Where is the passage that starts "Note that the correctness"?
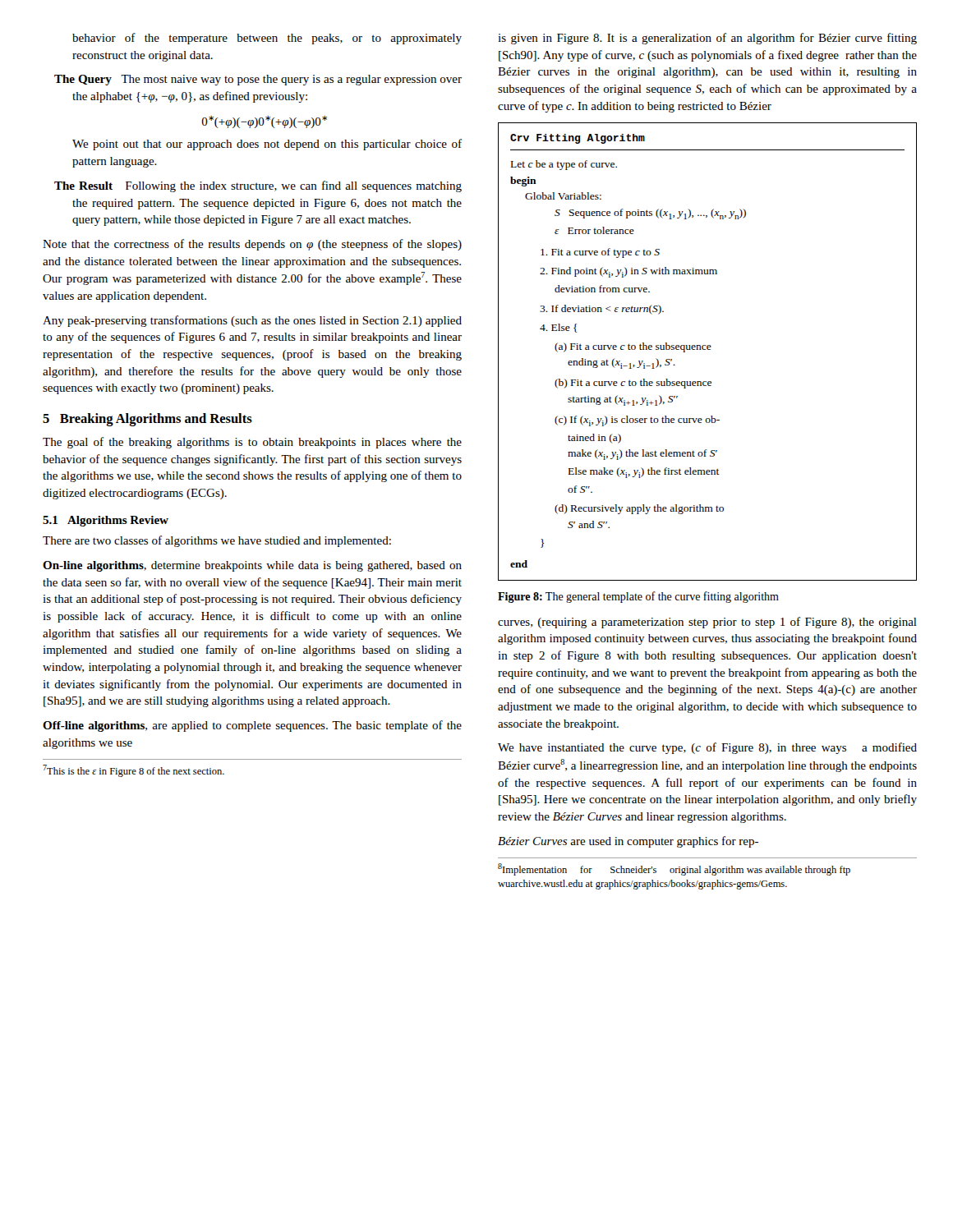 click(252, 270)
